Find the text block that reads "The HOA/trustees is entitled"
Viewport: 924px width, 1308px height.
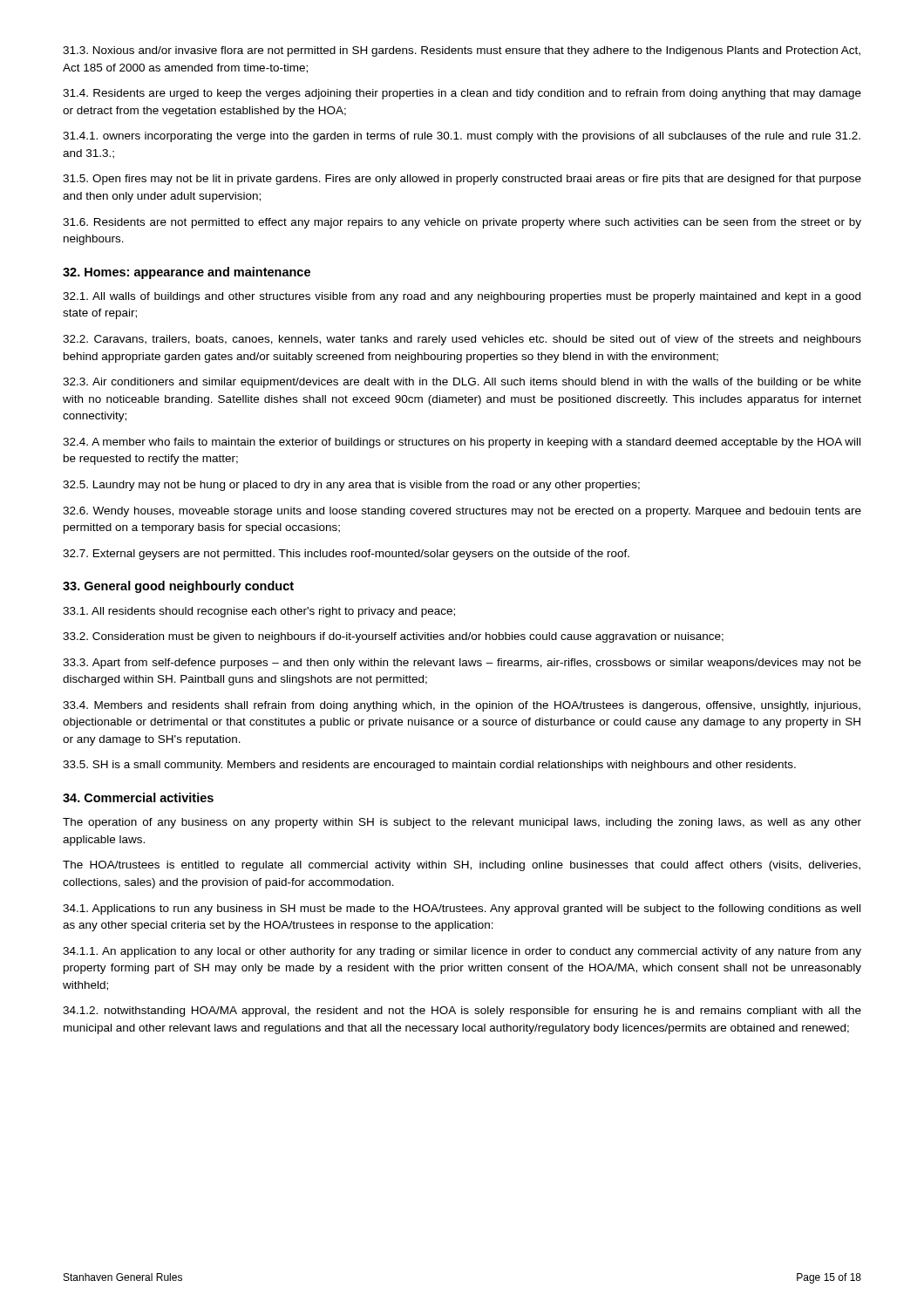point(462,873)
